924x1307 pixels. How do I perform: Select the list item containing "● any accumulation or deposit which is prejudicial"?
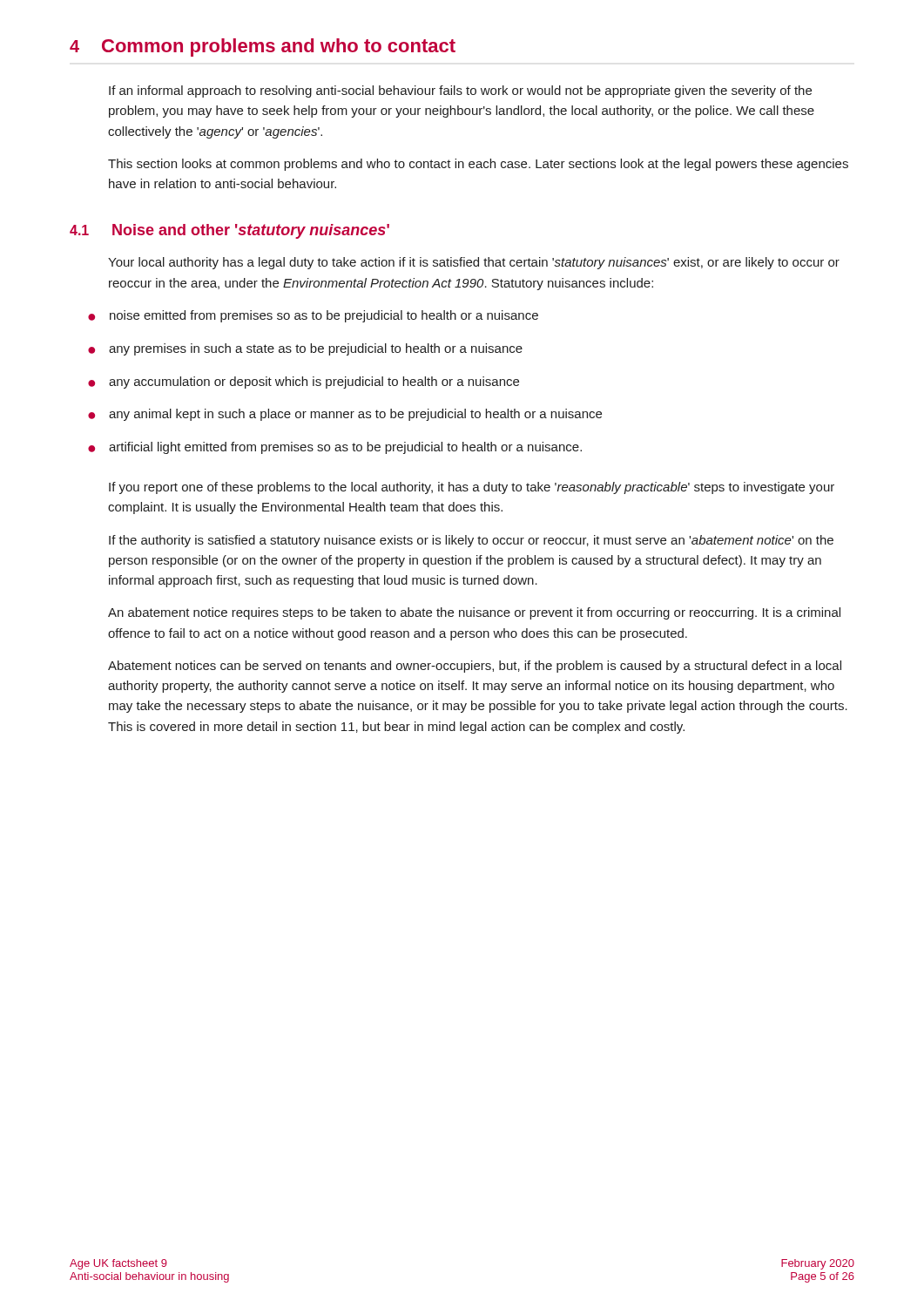(x=471, y=383)
